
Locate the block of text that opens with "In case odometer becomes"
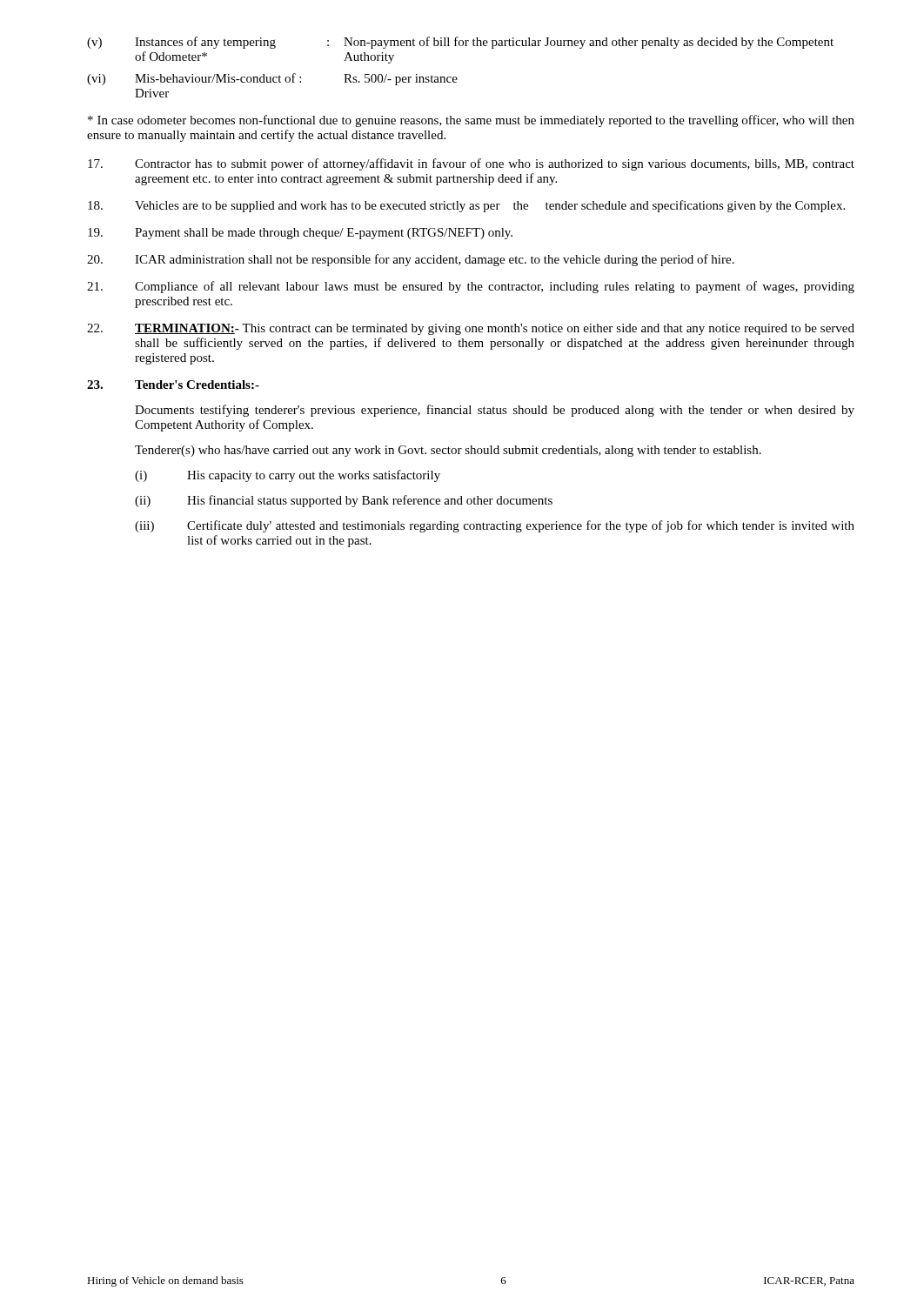tap(471, 127)
